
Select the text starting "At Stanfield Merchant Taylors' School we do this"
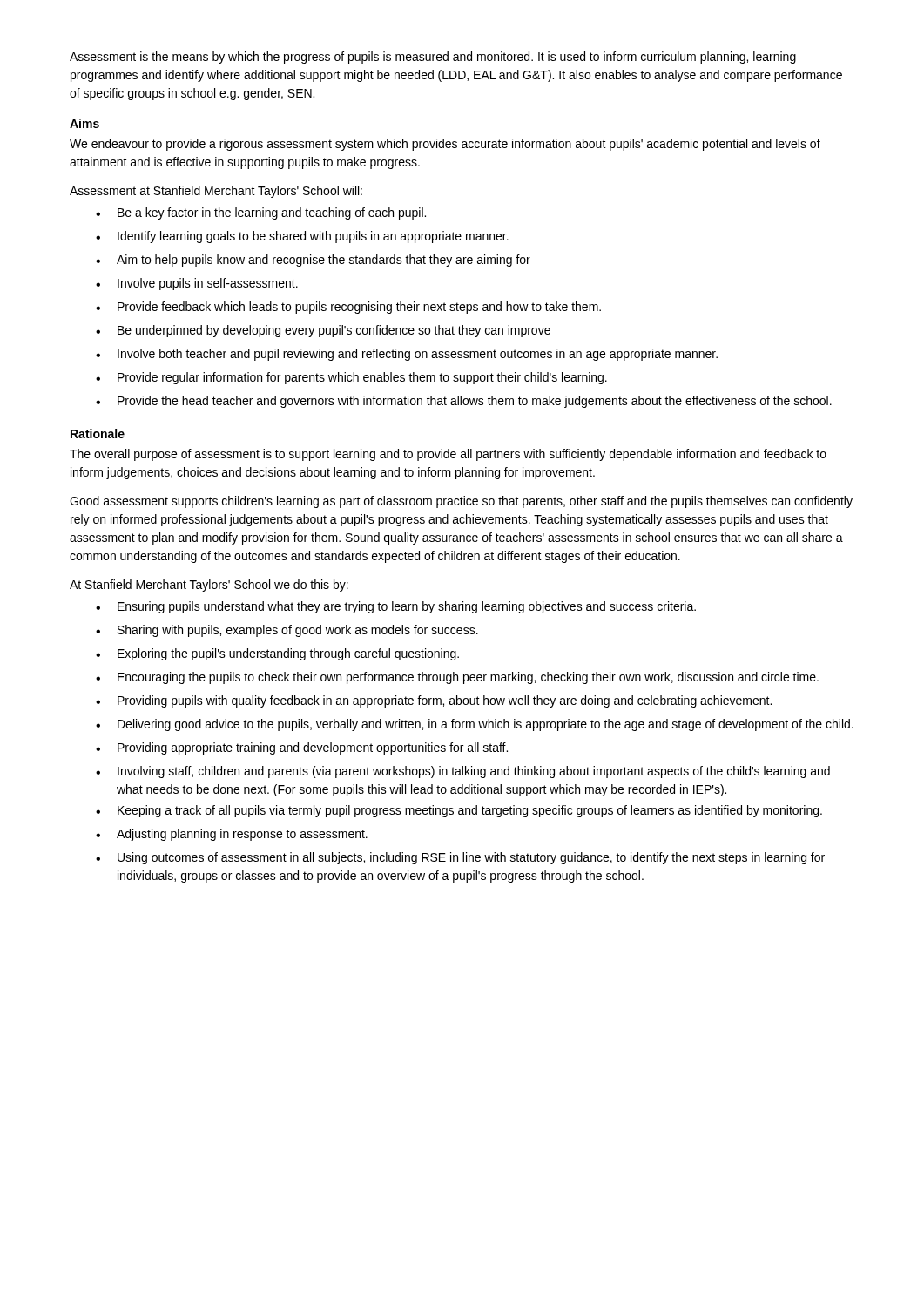209,585
